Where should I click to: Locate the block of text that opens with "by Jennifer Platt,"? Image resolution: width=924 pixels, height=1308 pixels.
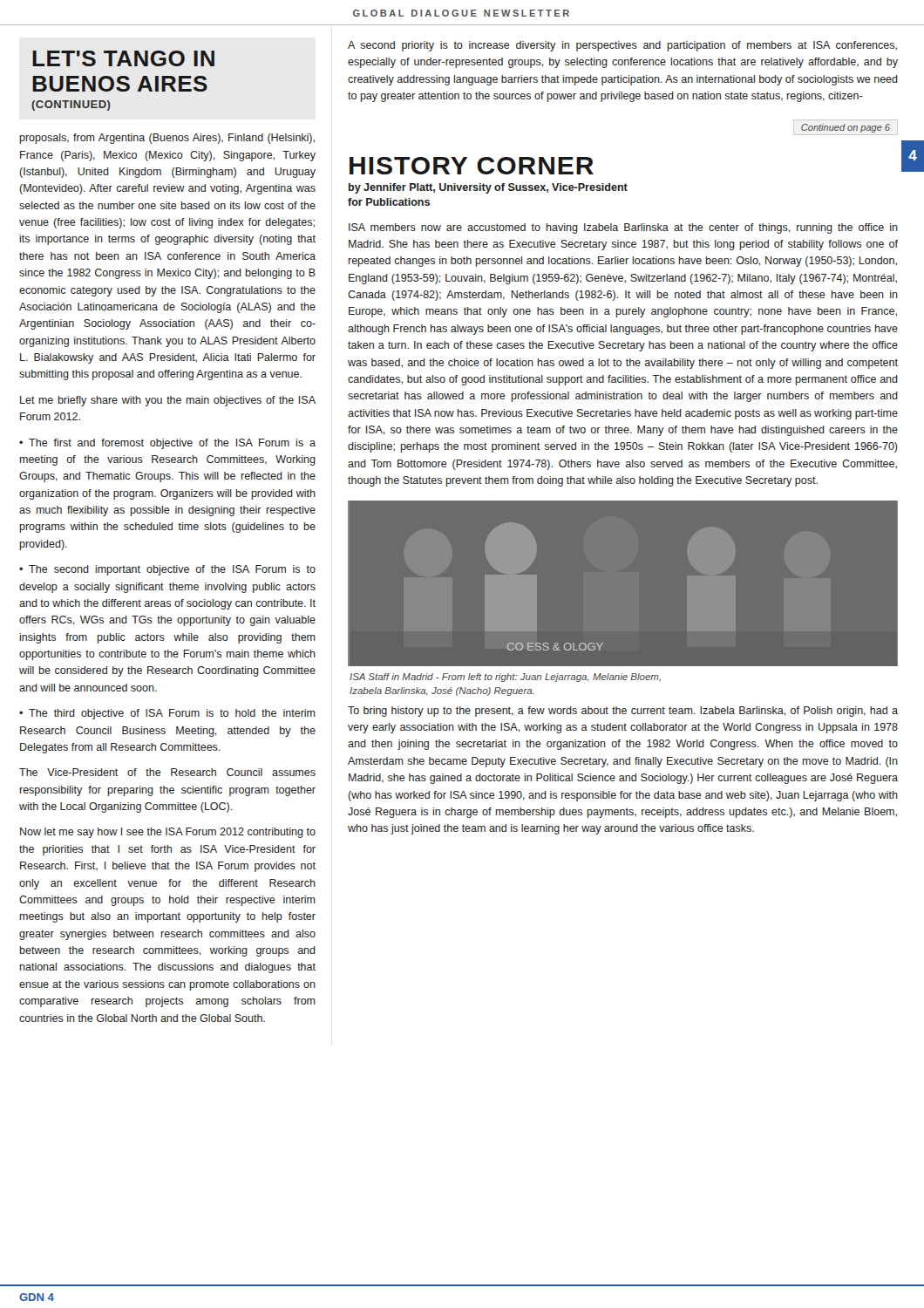point(488,195)
